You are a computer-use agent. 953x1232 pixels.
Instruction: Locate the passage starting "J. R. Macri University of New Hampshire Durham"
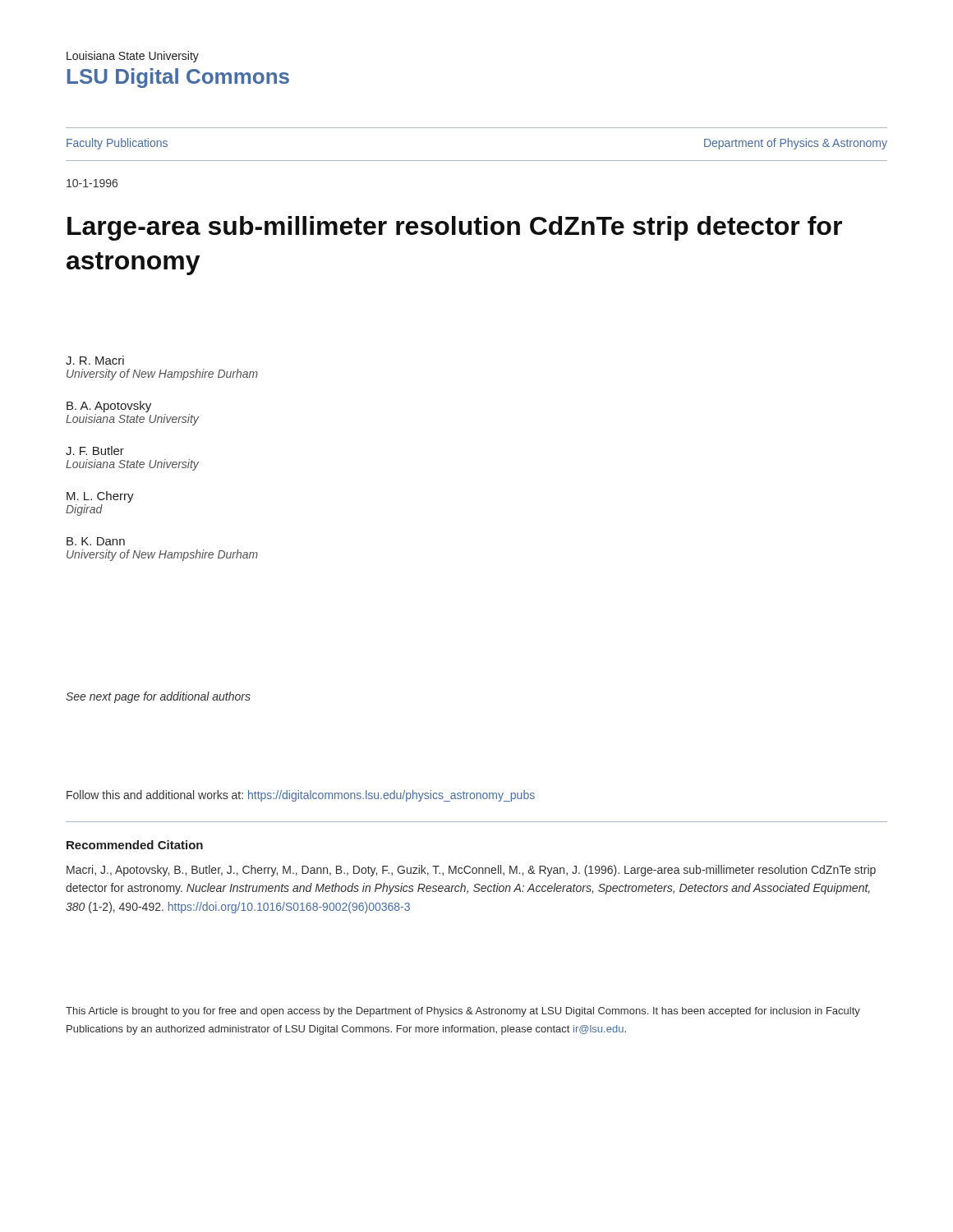[x=95, y=360]
